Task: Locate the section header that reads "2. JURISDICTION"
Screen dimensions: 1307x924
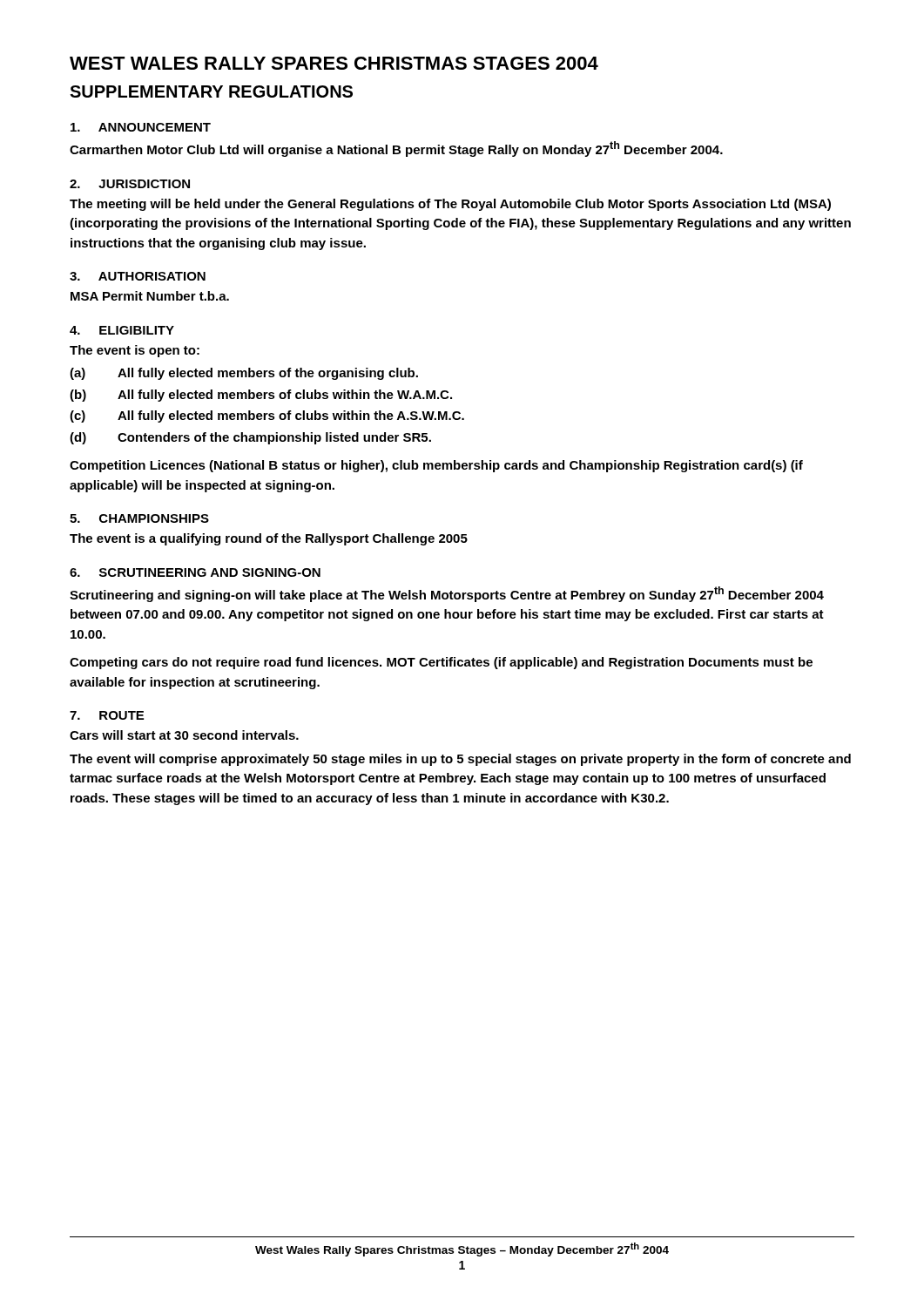Action: pyautogui.click(x=130, y=183)
